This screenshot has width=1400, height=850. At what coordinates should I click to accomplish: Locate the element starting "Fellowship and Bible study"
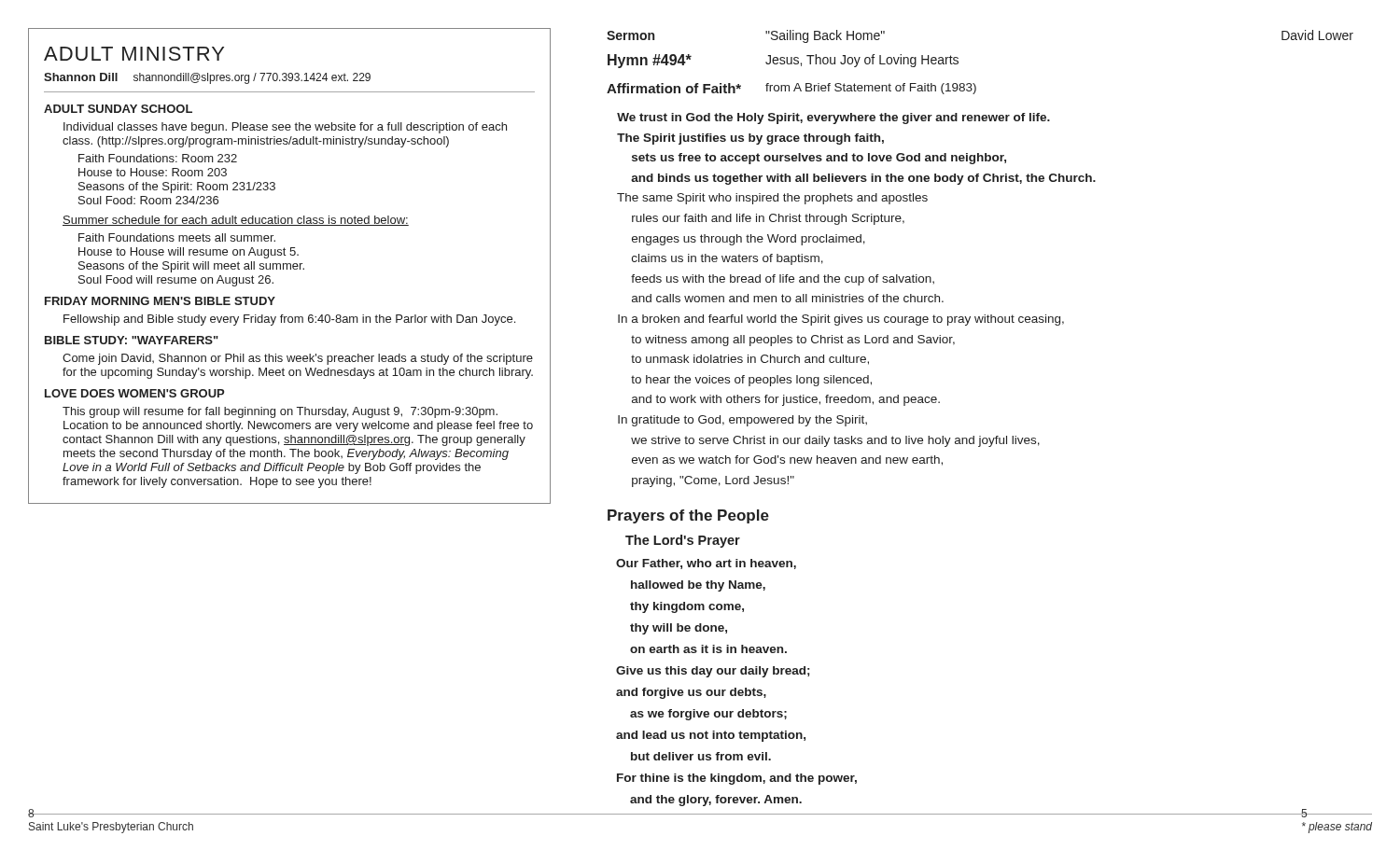pos(290,319)
